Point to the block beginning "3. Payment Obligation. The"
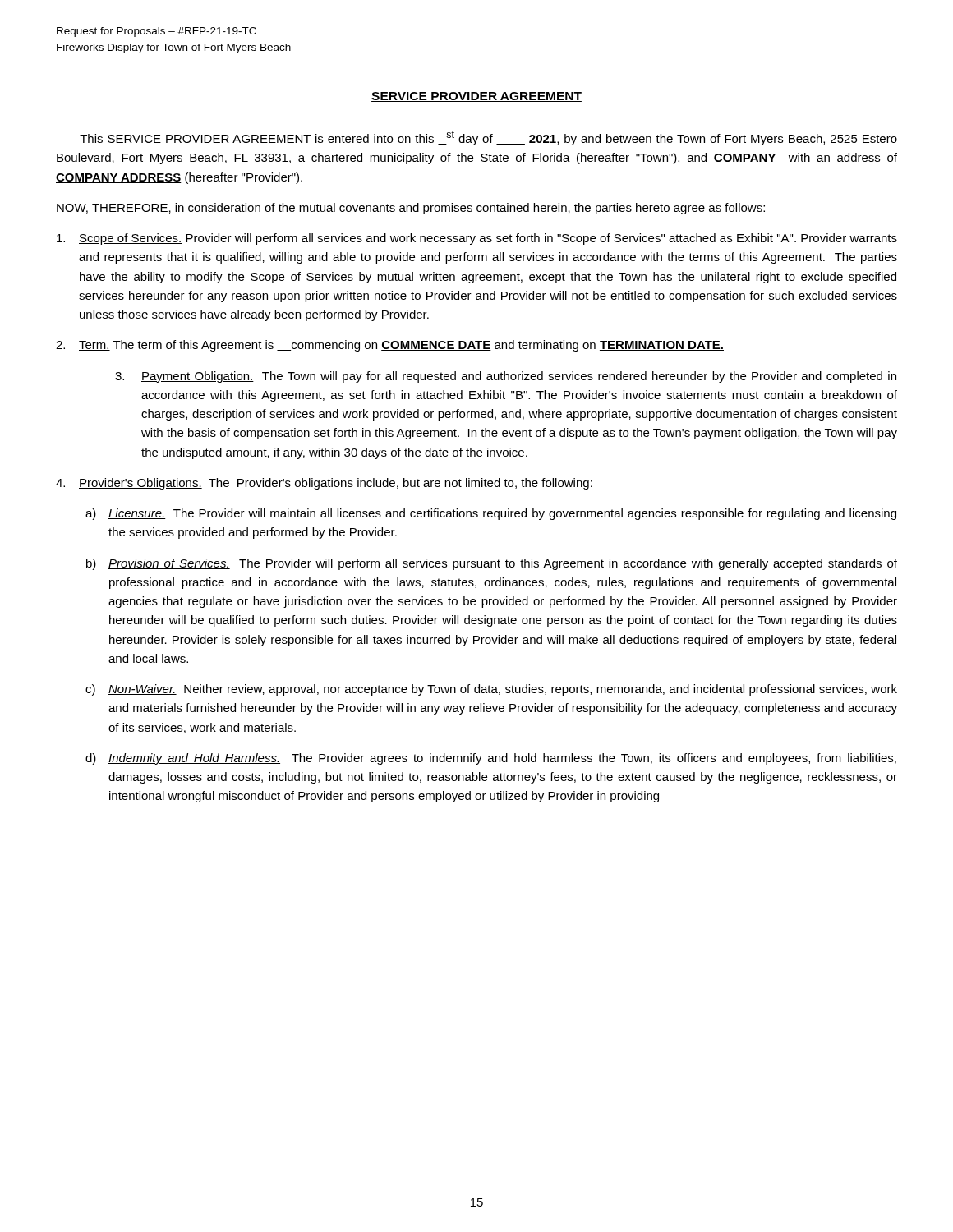This screenshot has height=1232, width=953. pyautogui.click(x=476, y=414)
